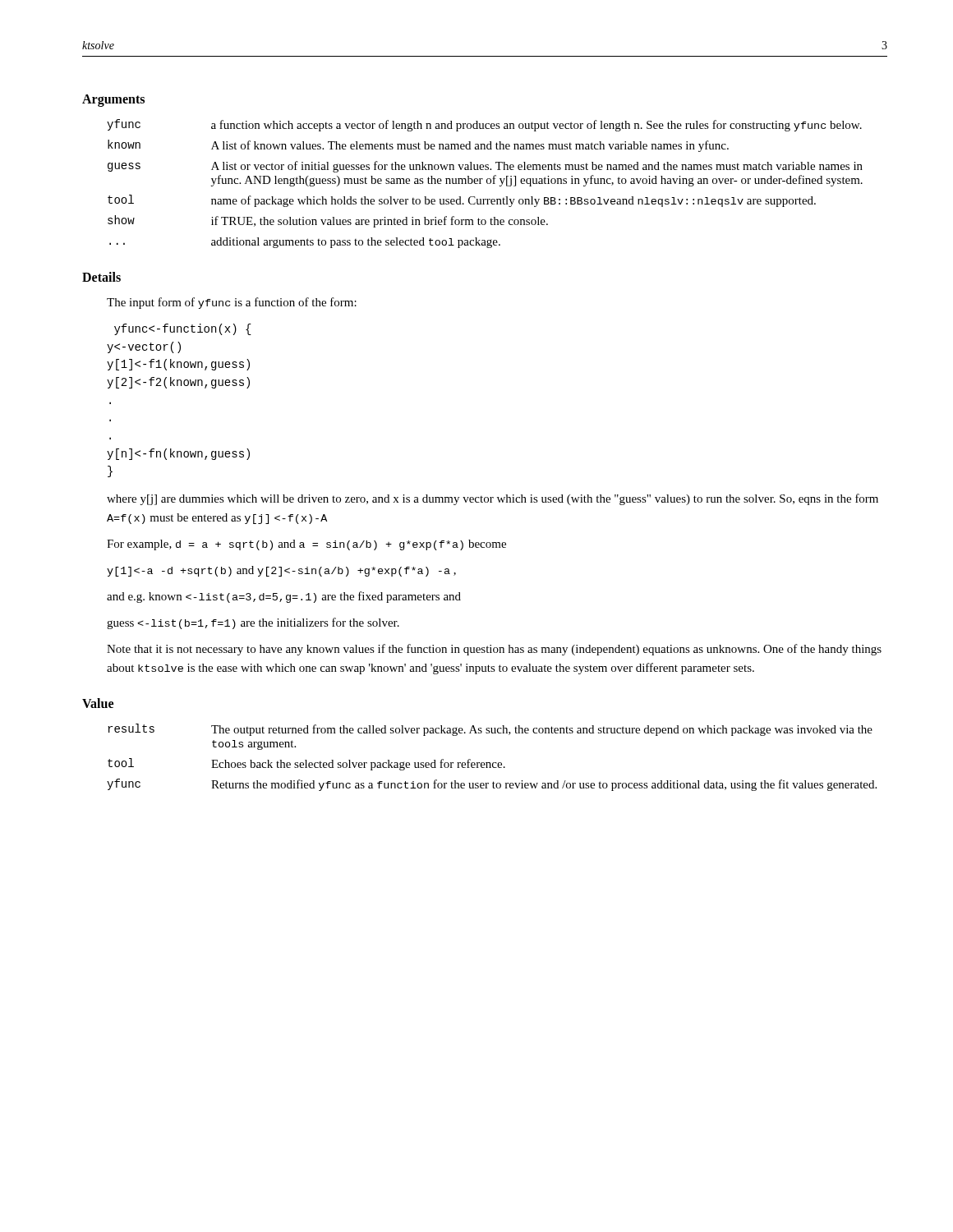953x1232 pixels.
Task: Locate the table with the text "if TRUE, the solution"
Action: (x=485, y=184)
